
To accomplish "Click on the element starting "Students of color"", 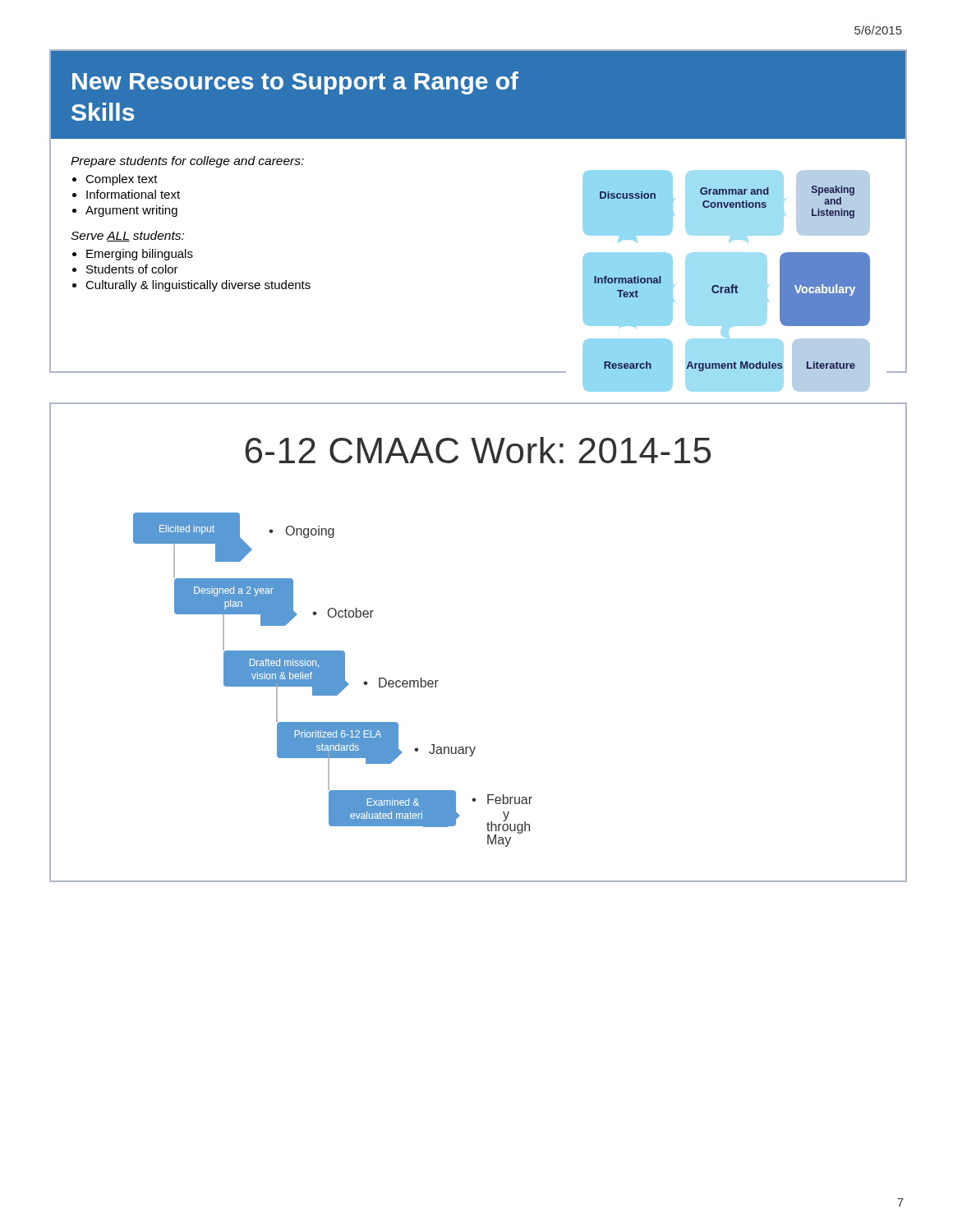I will click(x=132, y=269).
